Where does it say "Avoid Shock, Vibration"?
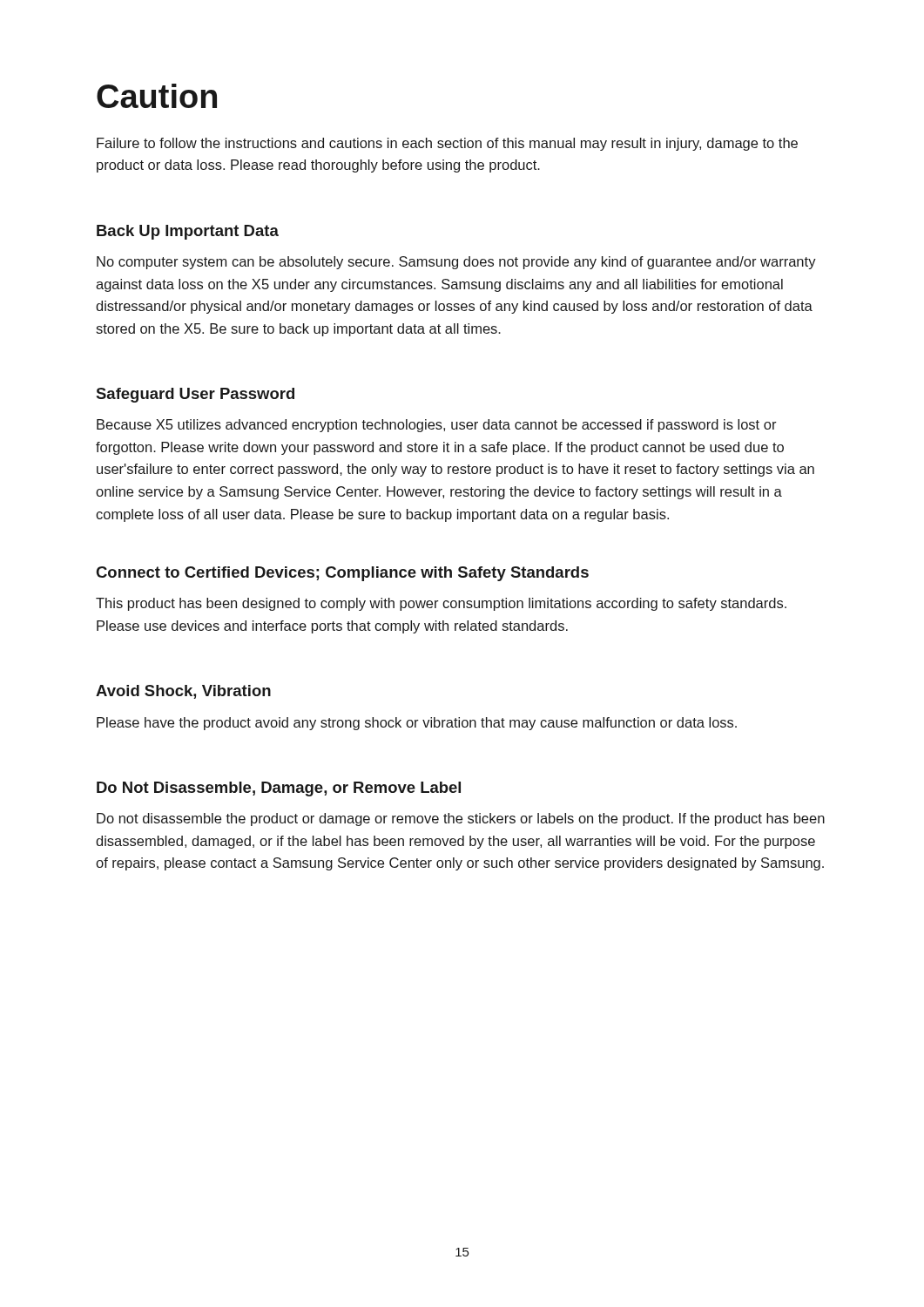This screenshot has width=924, height=1307. (184, 691)
